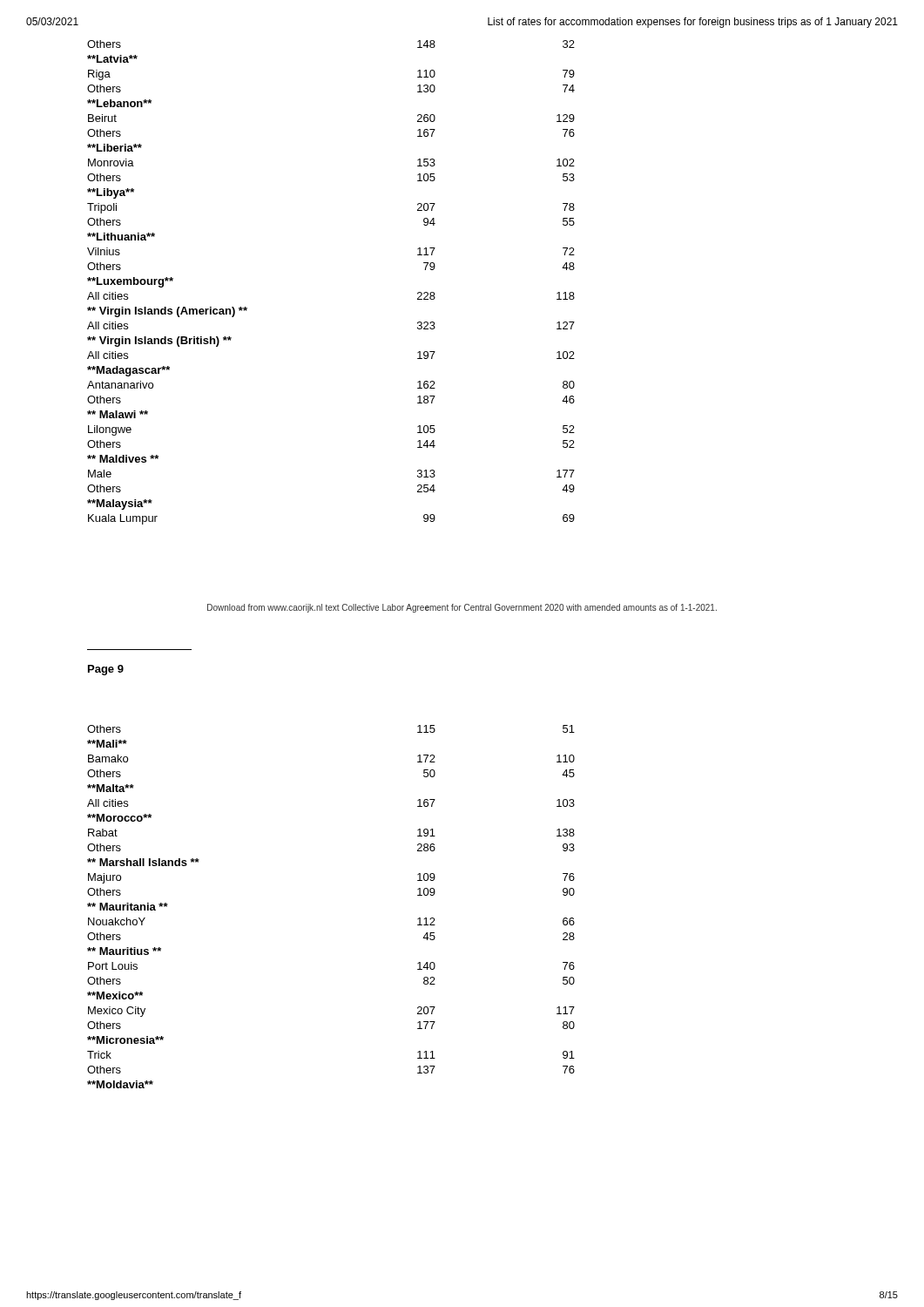Screen dimensions: 1307x924
Task: Select the table that reads "Others 115 51 **Mali** Bamako"
Action: pyautogui.click(x=427, y=907)
